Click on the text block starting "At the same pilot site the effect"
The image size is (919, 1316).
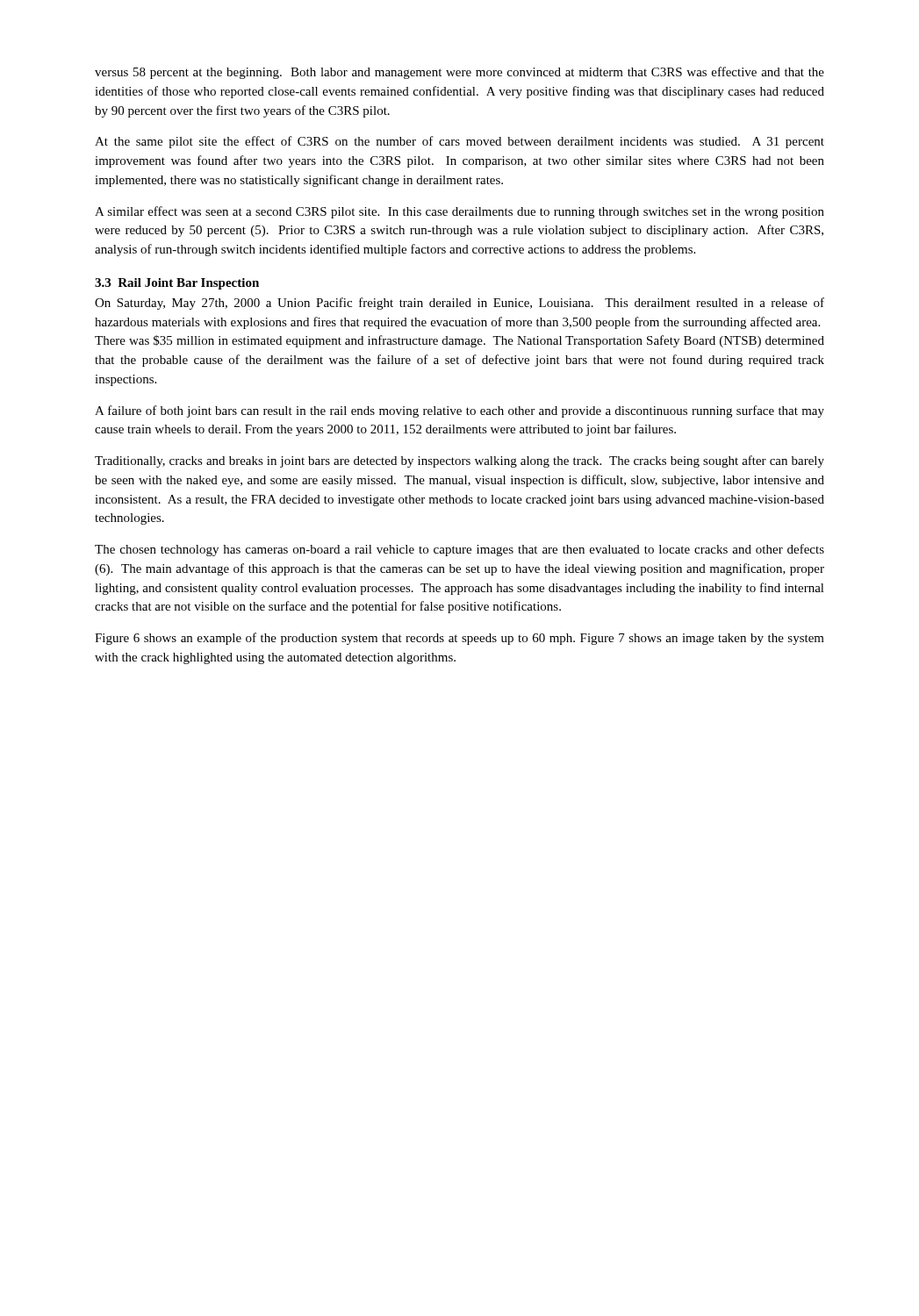(x=460, y=161)
